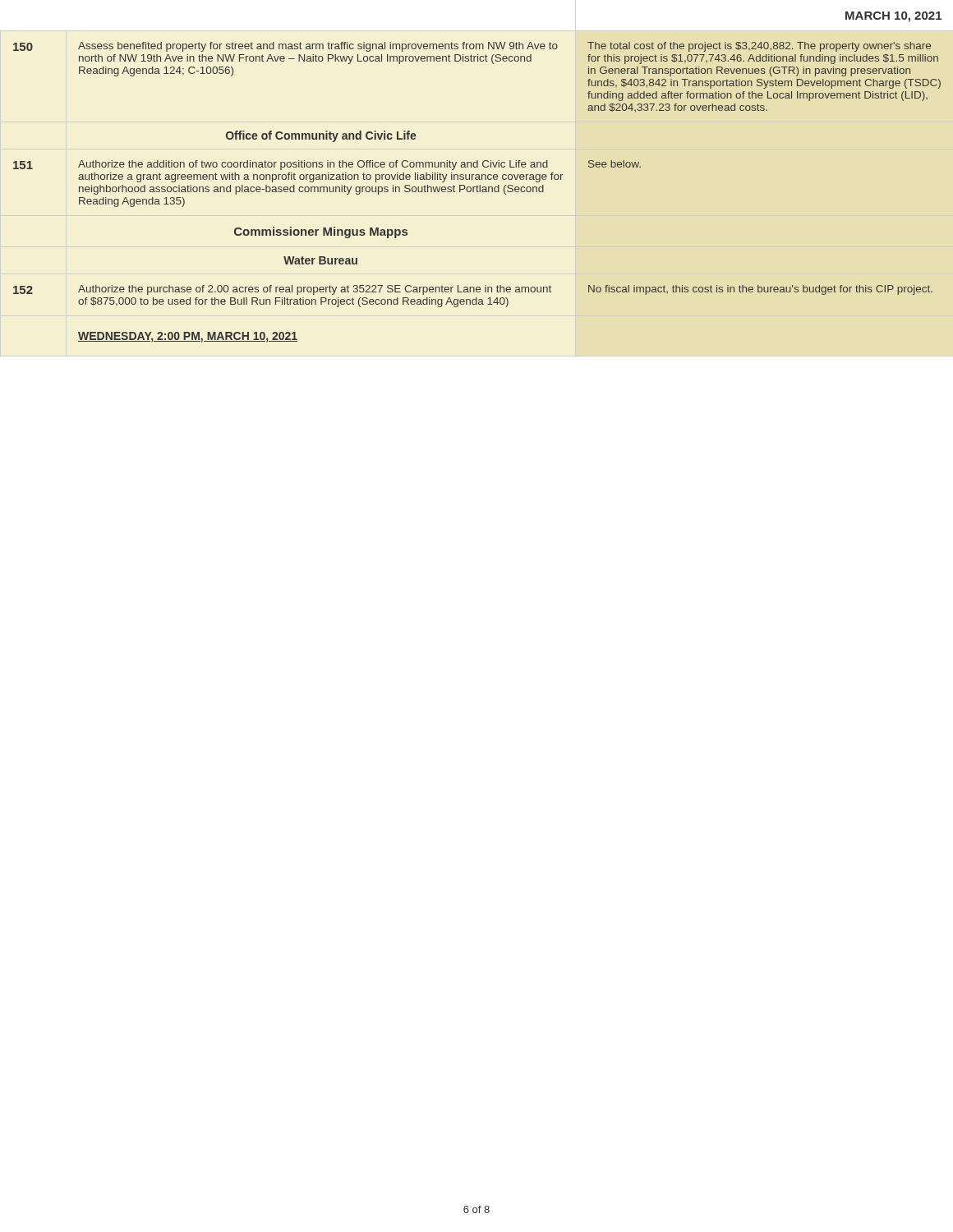Viewport: 953px width, 1232px height.
Task: Find the text block that says "No fiscal impact, this cost is"
Action: (x=760, y=289)
